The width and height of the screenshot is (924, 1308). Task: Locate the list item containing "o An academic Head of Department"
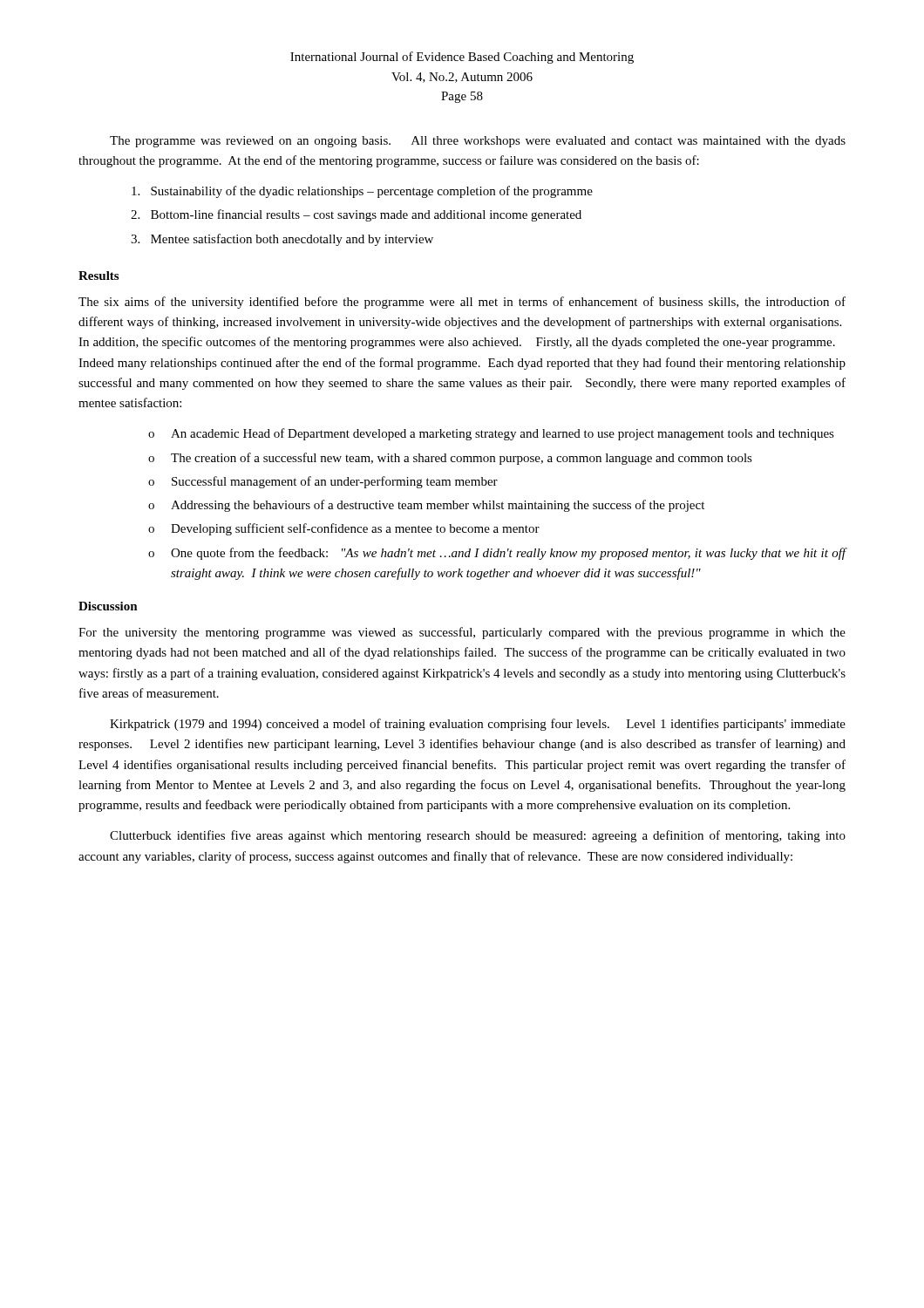(497, 434)
